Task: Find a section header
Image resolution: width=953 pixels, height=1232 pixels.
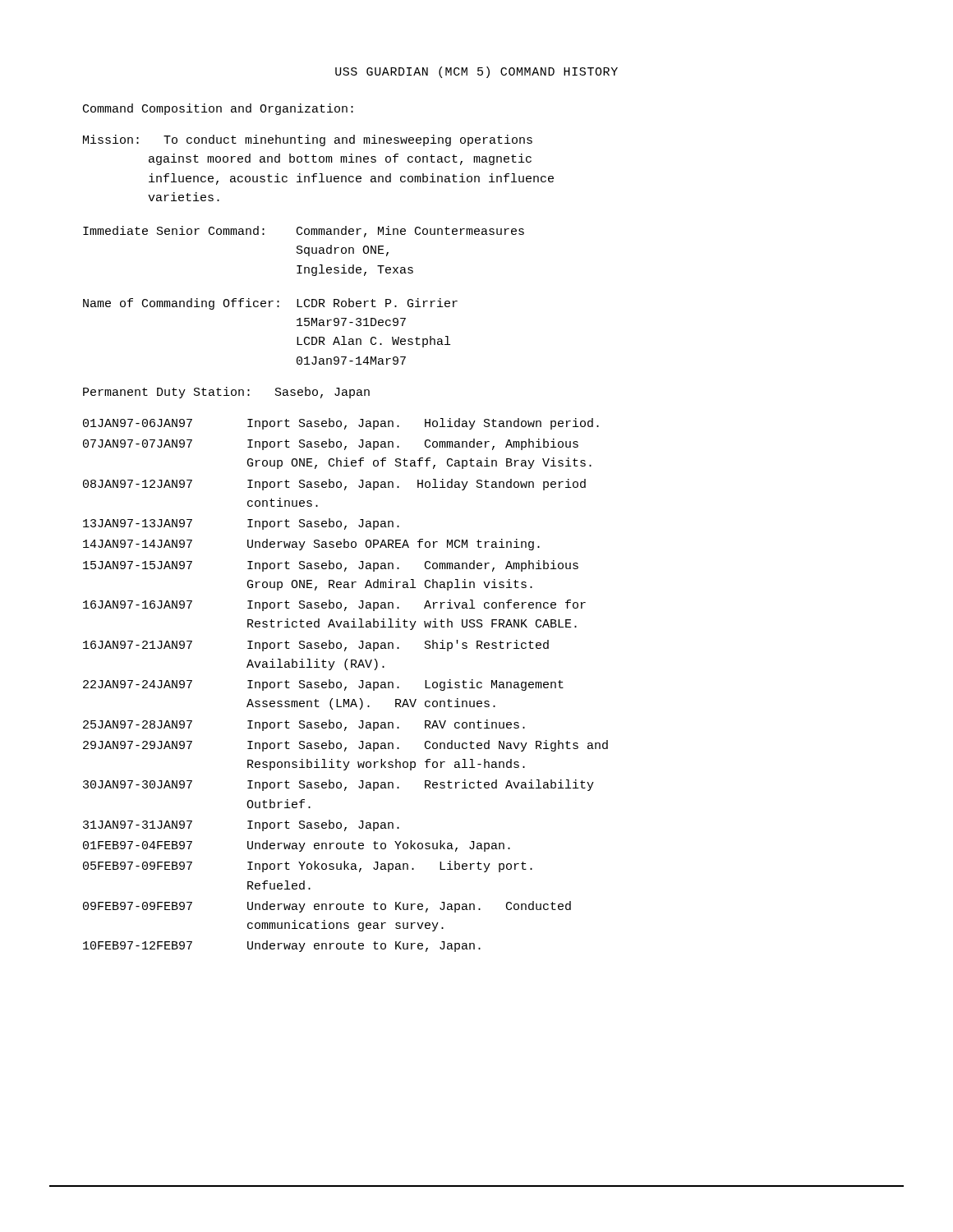Action: [x=219, y=110]
